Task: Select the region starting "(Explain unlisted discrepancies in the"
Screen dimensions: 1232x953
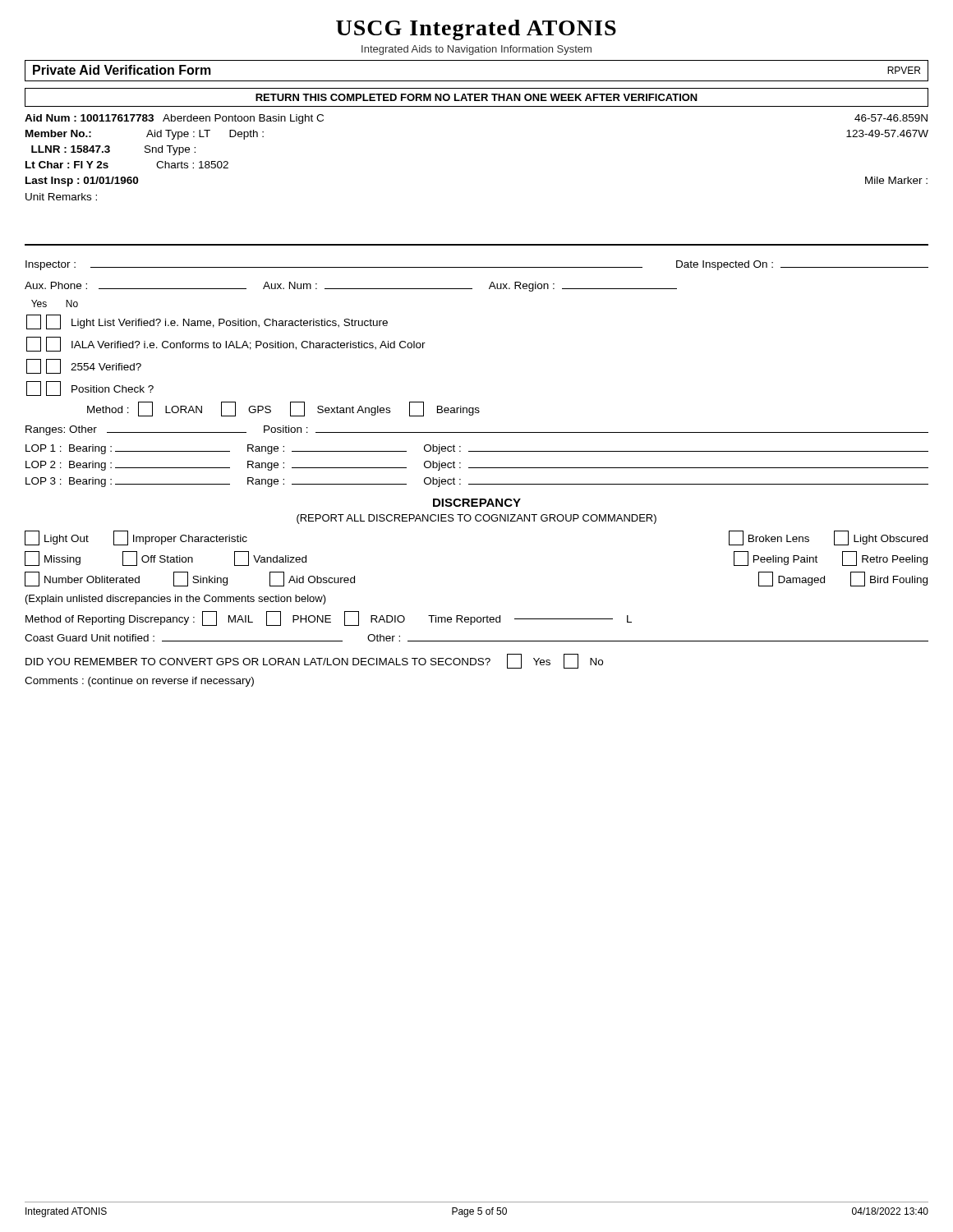Action: pyautogui.click(x=175, y=598)
